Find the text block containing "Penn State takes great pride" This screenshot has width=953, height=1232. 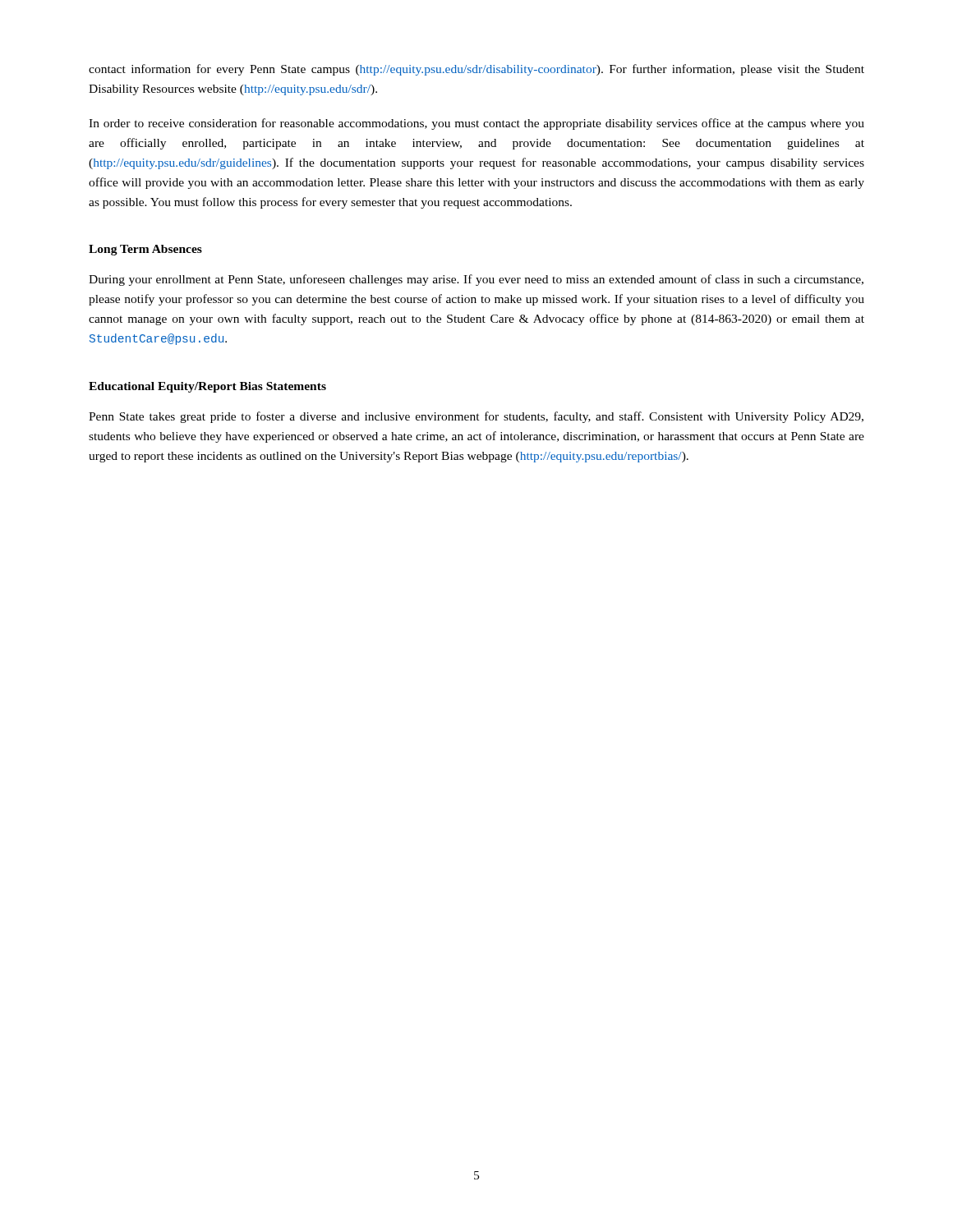476,435
